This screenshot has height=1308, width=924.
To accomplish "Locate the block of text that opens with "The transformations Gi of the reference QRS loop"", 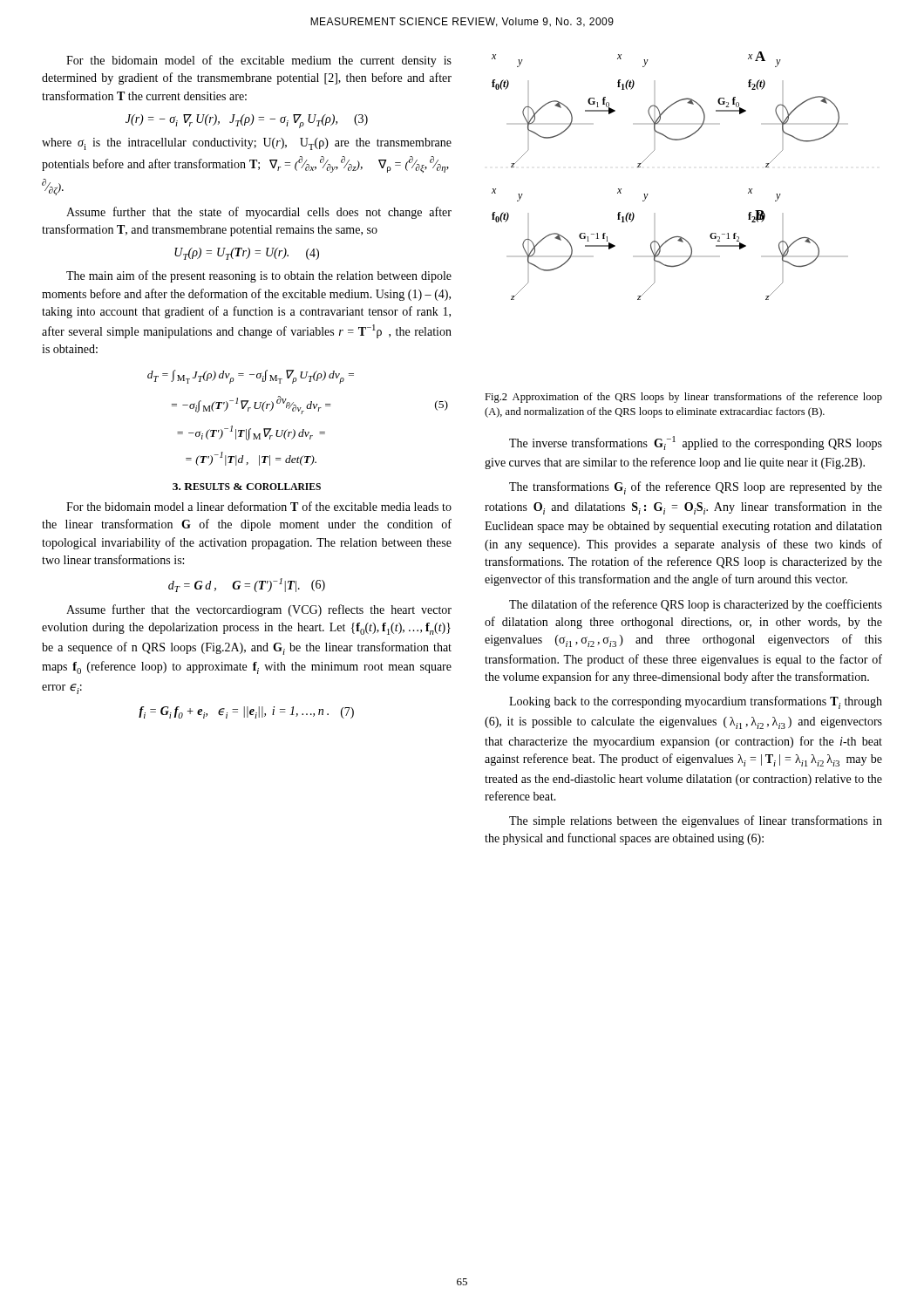I will click(683, 534).
